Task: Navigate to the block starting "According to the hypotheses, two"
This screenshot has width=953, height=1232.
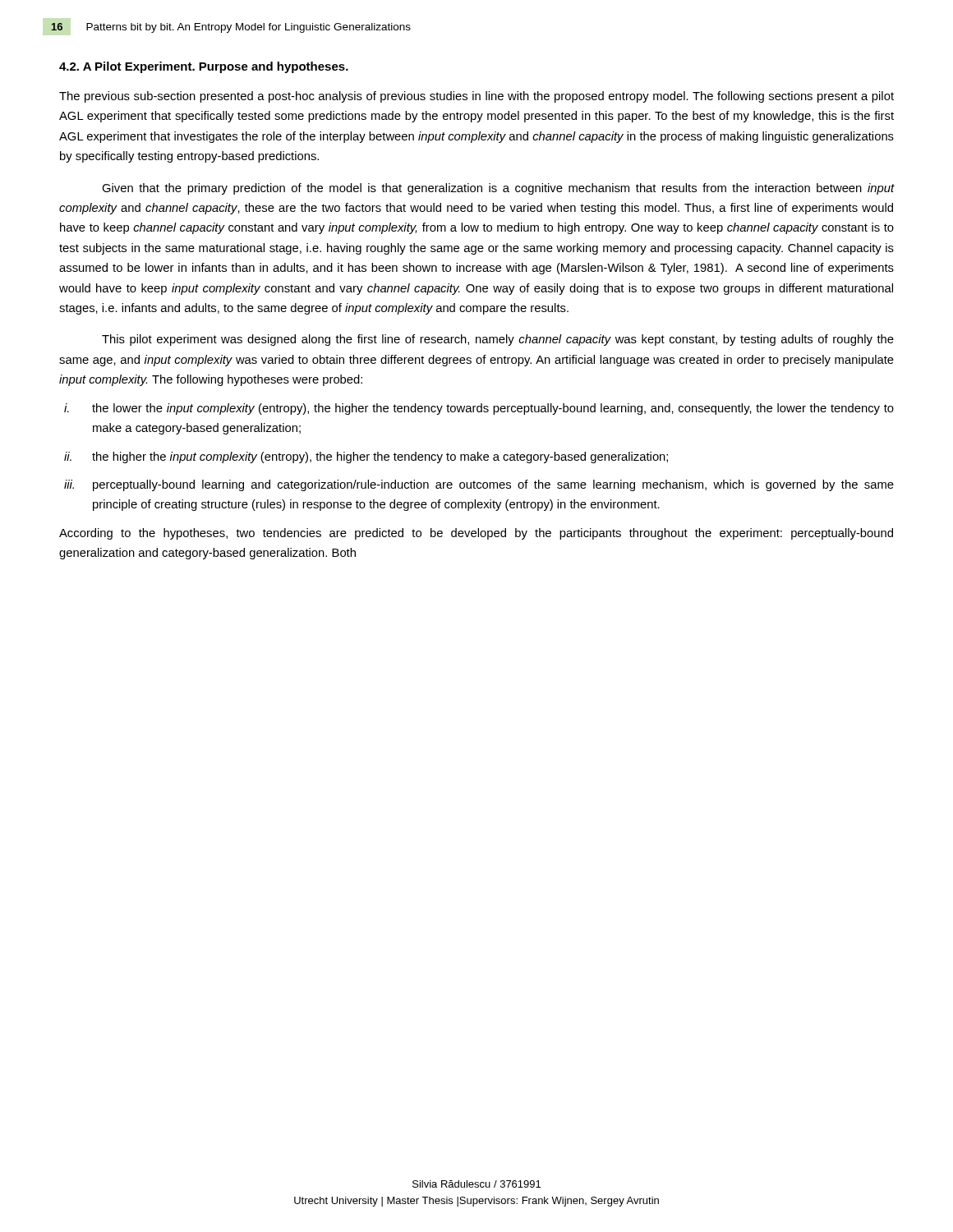Action: pyautogui.click(x=476, y=543)
